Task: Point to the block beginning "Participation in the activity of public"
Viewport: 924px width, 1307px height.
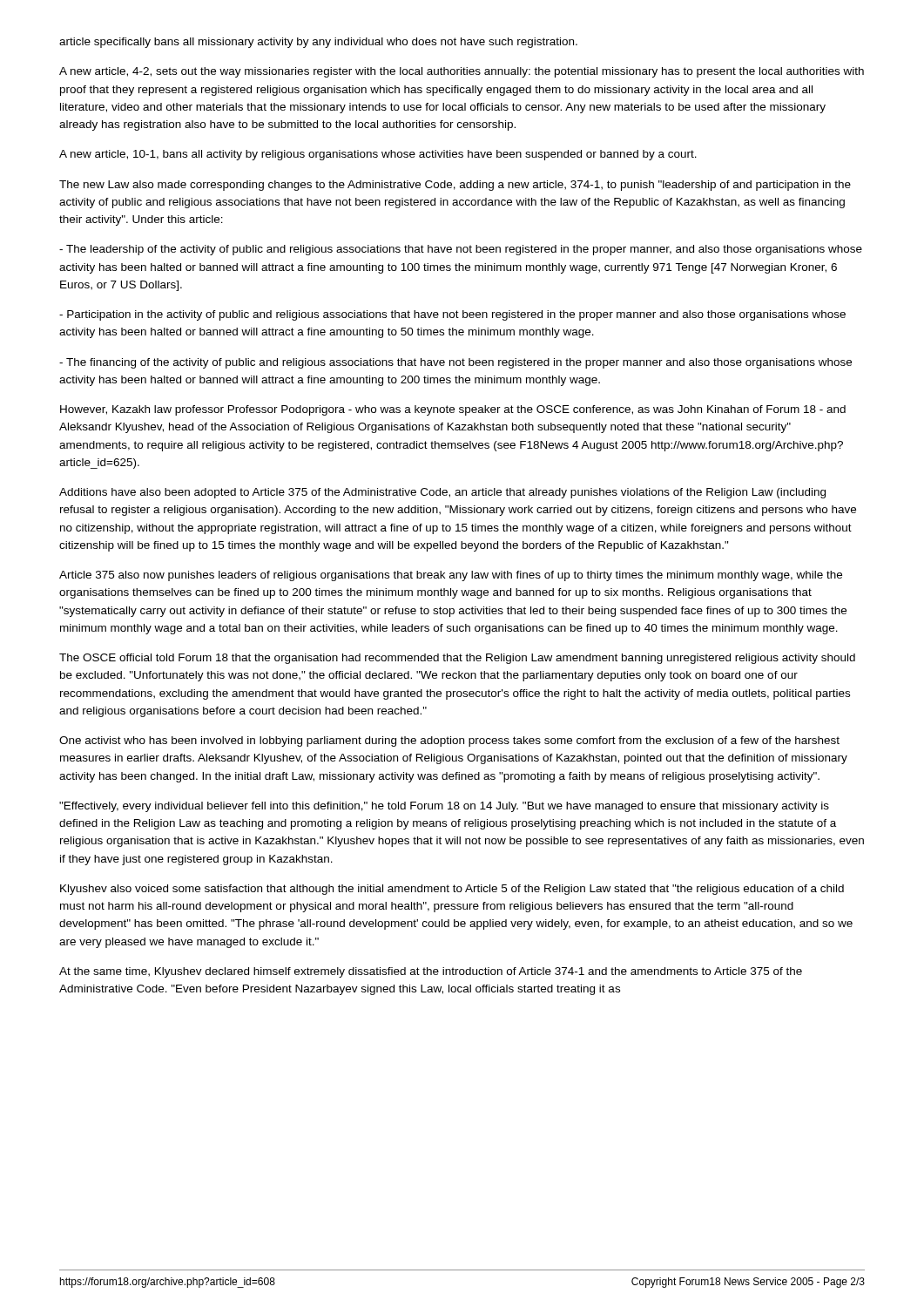Action: [453, 323]
